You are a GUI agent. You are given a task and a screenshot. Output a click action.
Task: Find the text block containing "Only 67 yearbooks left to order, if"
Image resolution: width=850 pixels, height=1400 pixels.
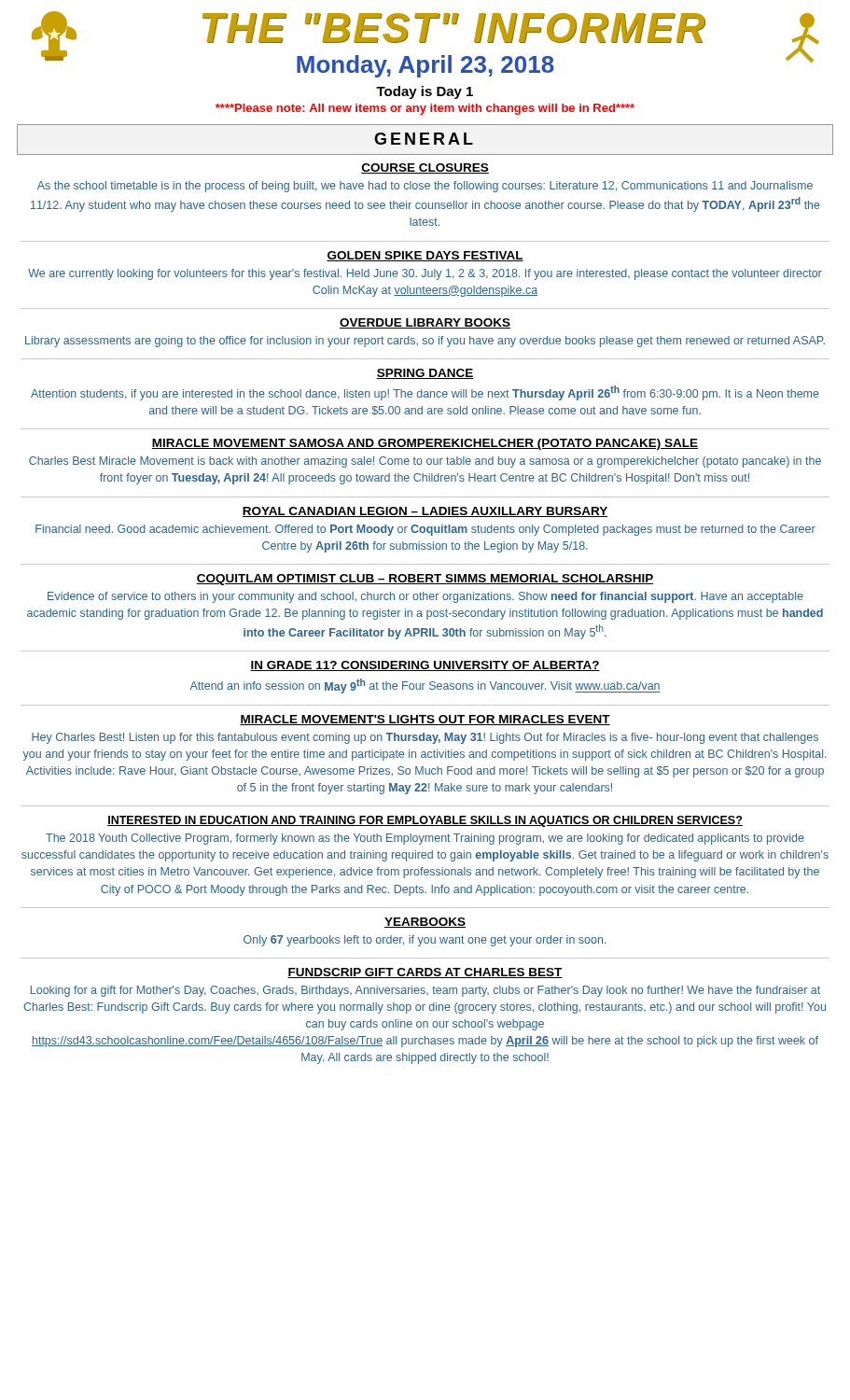(425, 940)
